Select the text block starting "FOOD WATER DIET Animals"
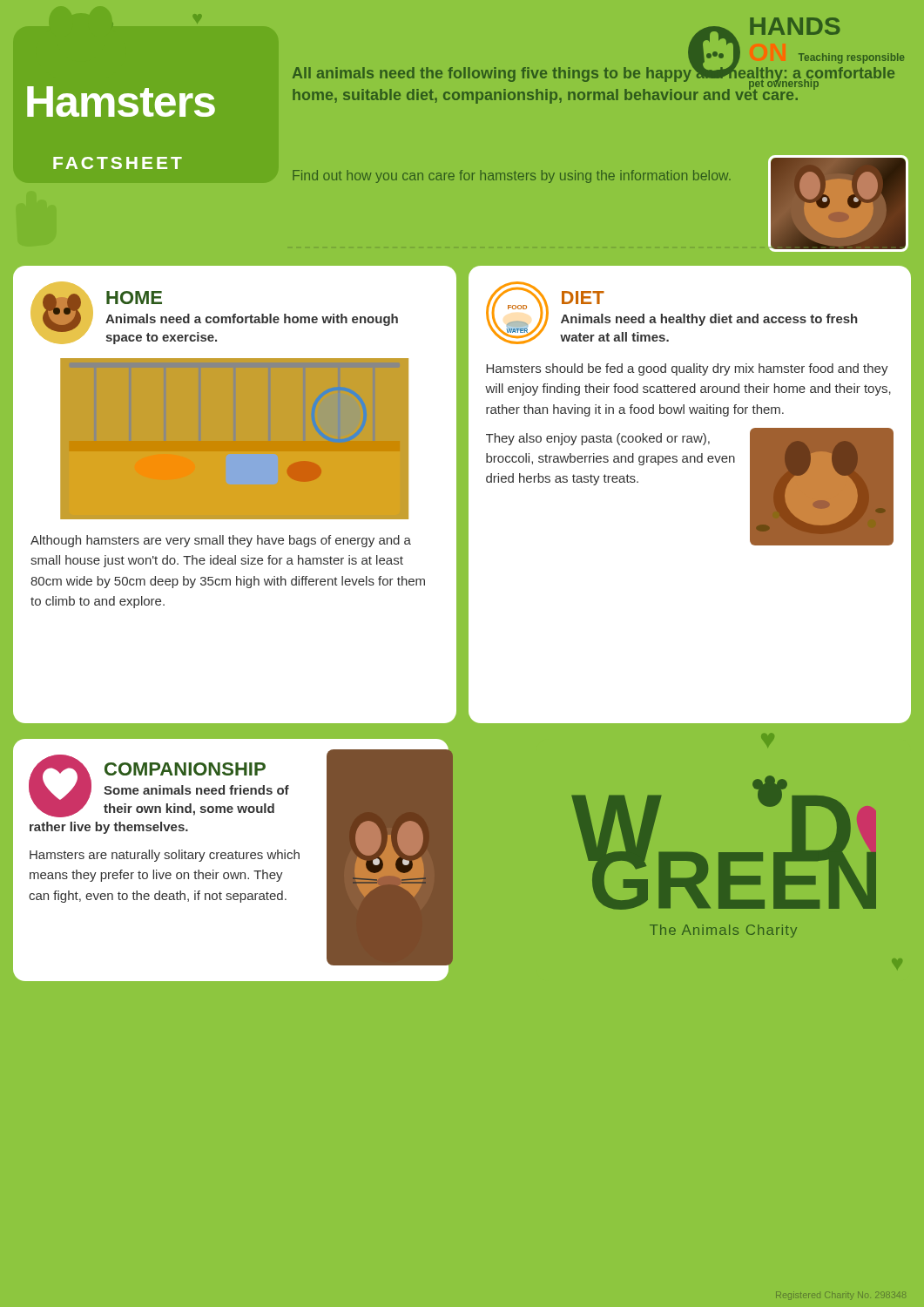Screen dimensions: 1307x924 click(x=689, y=413)
